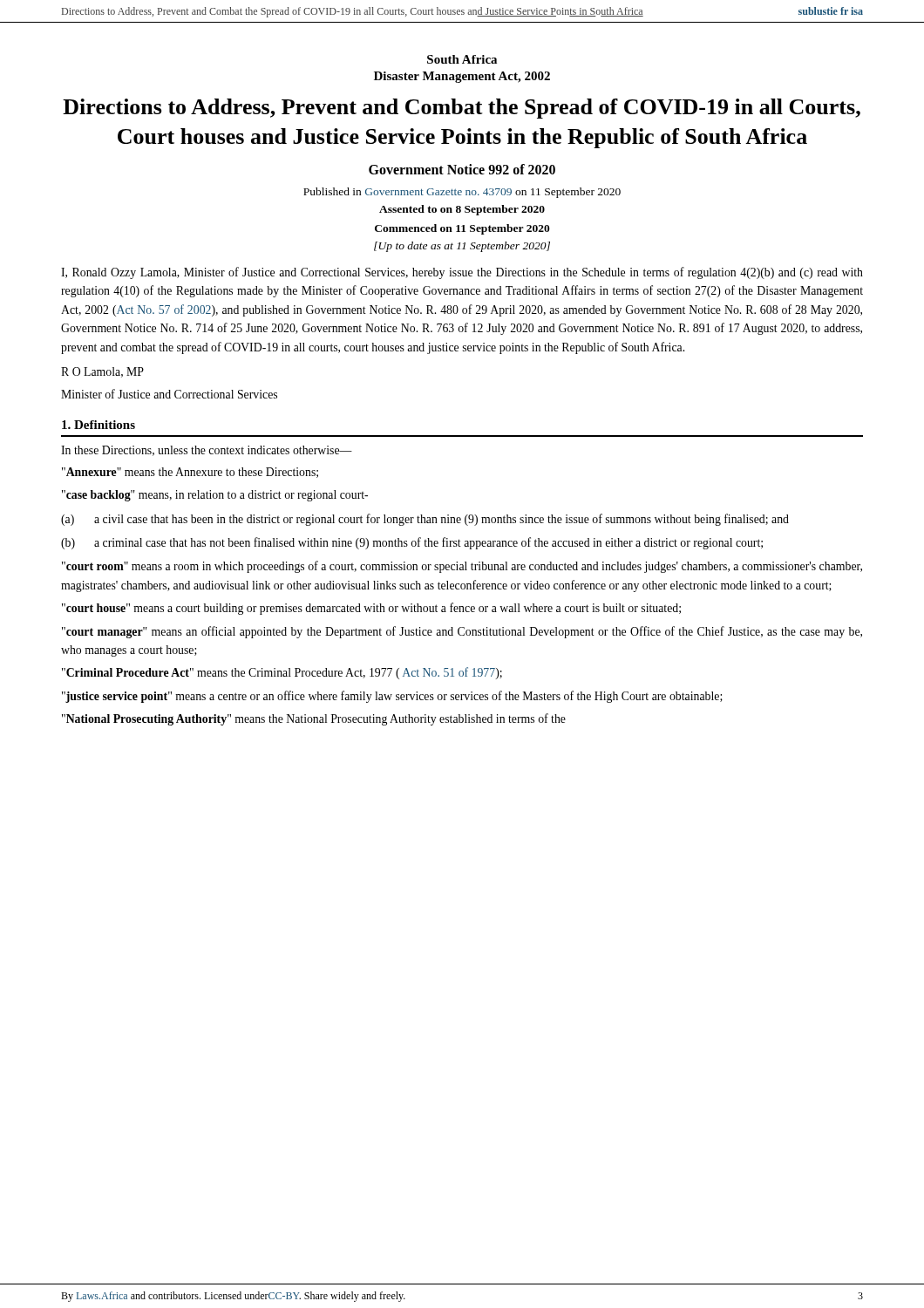924x1308 pixels.
Task: Locate the passage starting "1. Definitions"
Action: [x=98, y=425]
